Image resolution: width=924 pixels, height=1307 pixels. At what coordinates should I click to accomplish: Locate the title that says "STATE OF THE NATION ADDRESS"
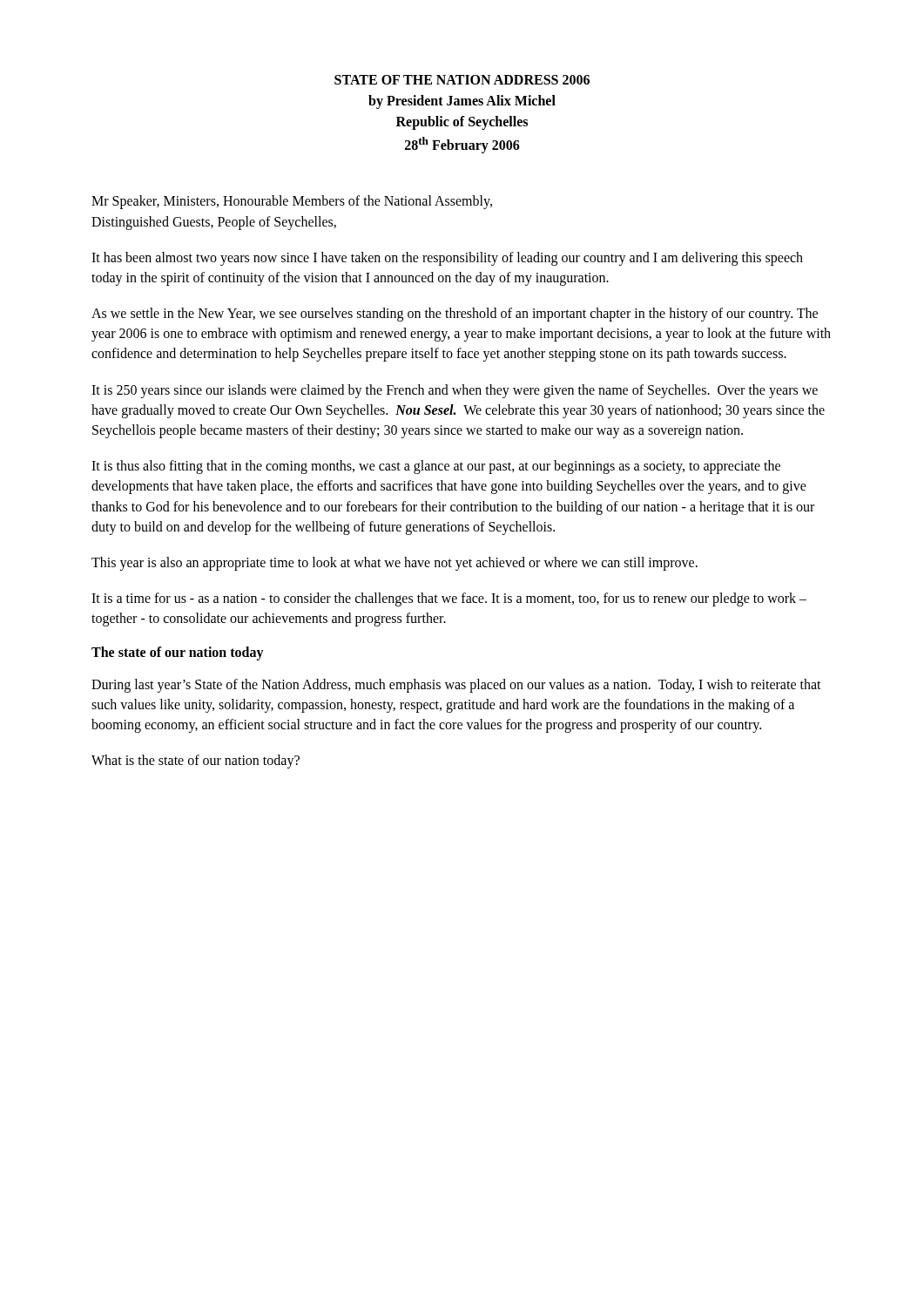462,113
